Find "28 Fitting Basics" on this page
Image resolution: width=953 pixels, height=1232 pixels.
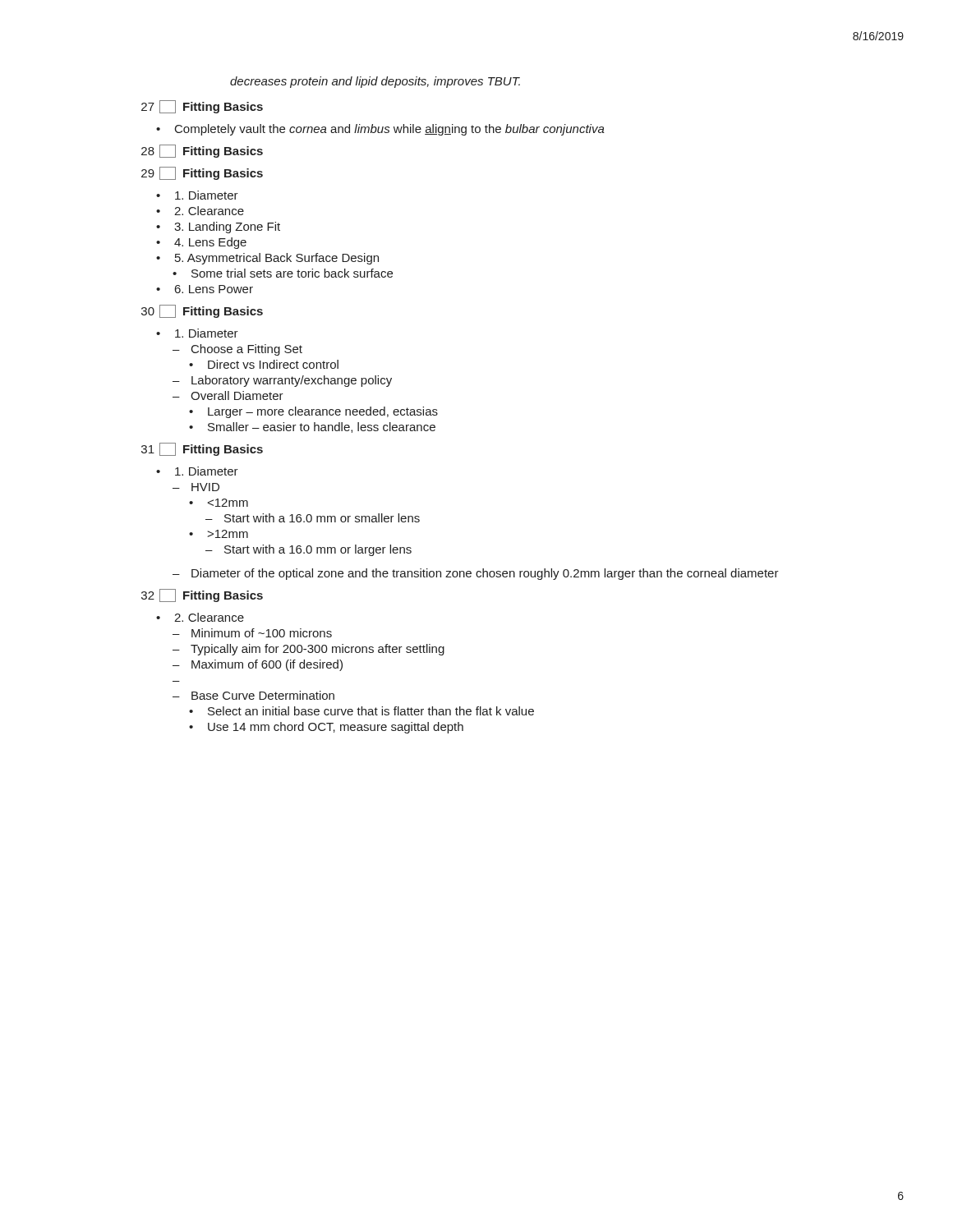202,151
